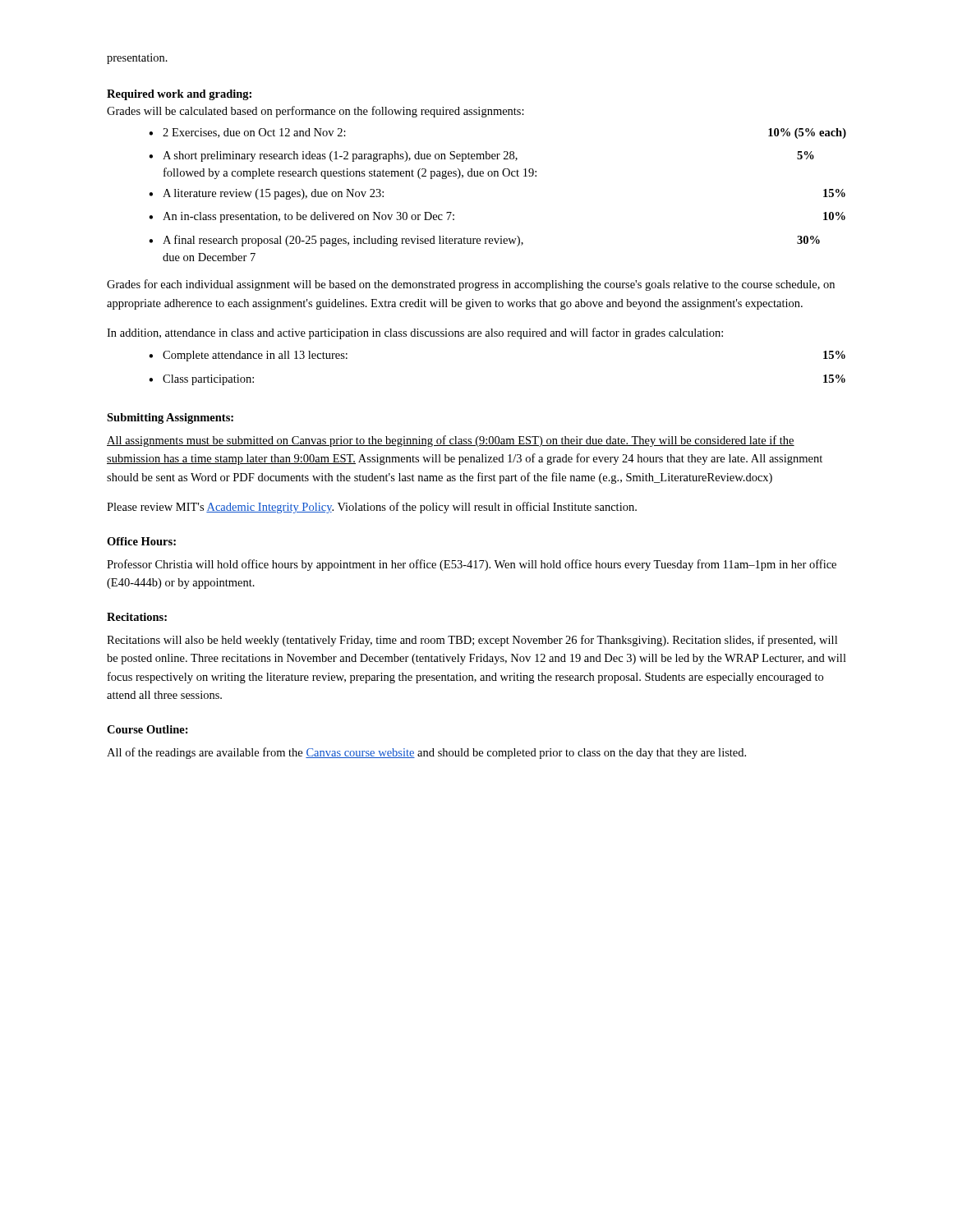Navigate to the block starting "All of the"
The image size is (953, 1232).
[427, 752]
